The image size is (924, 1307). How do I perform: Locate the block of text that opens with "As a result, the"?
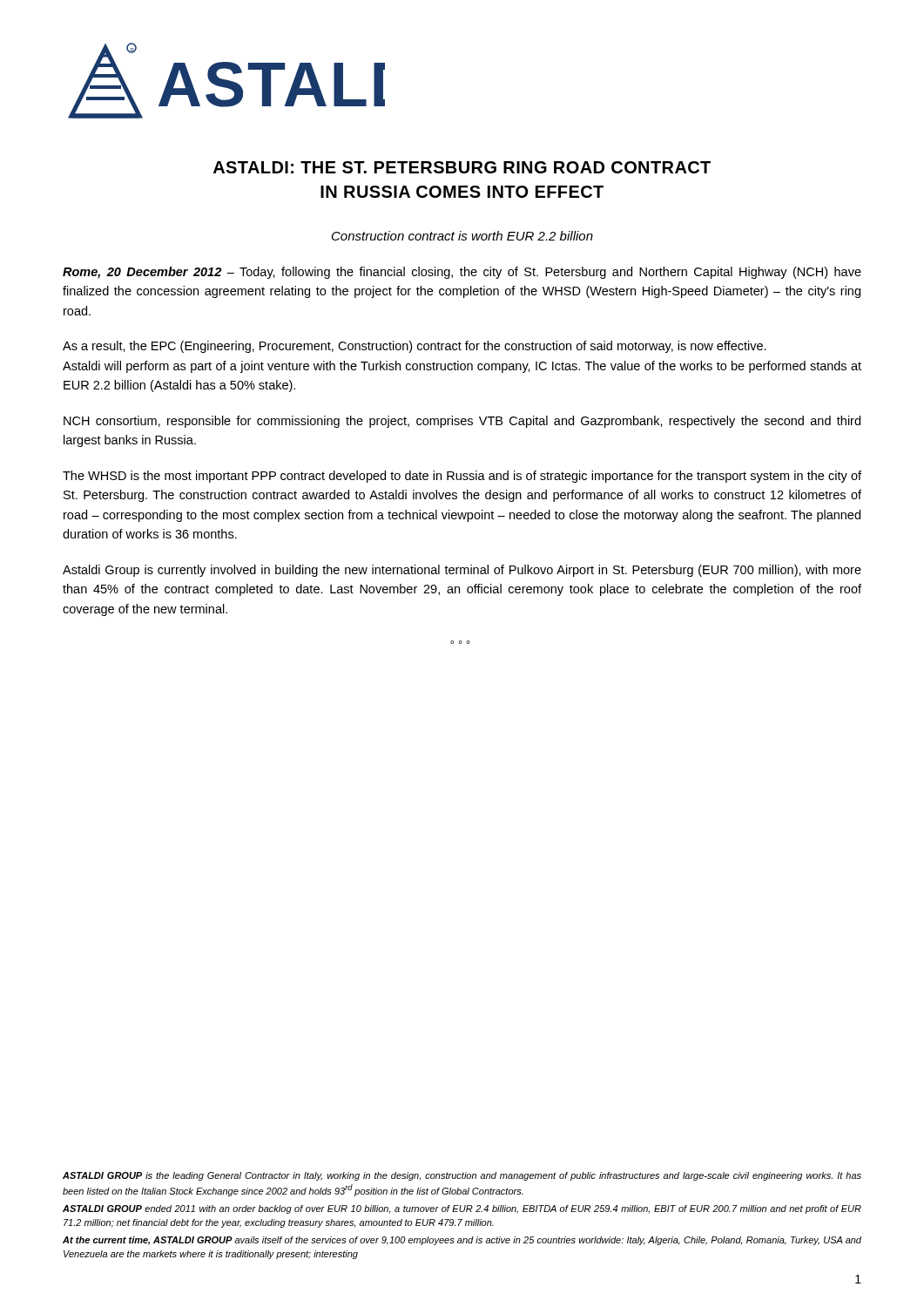click(462, 366)
